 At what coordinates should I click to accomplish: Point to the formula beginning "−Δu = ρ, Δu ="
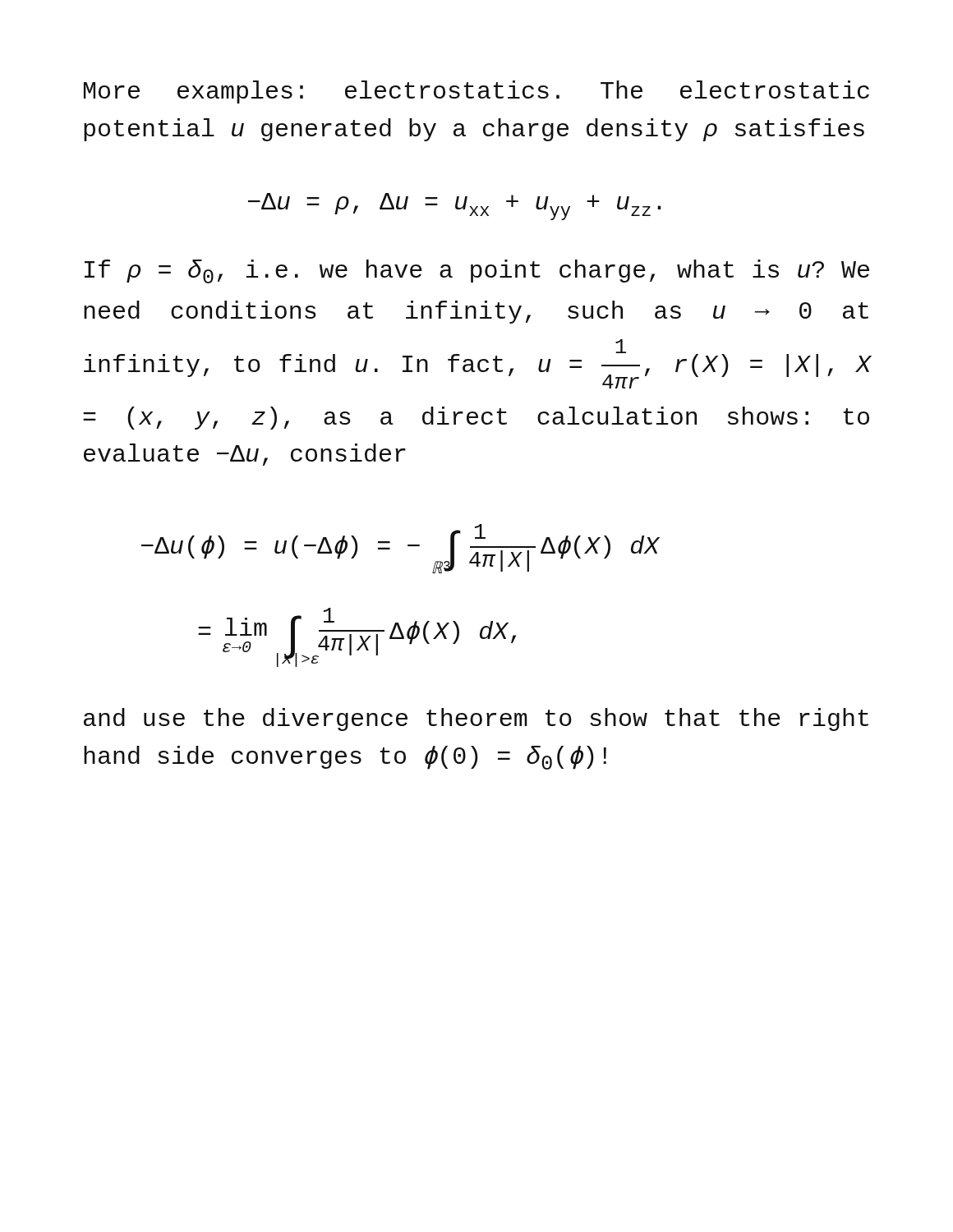tap(476, 201)
